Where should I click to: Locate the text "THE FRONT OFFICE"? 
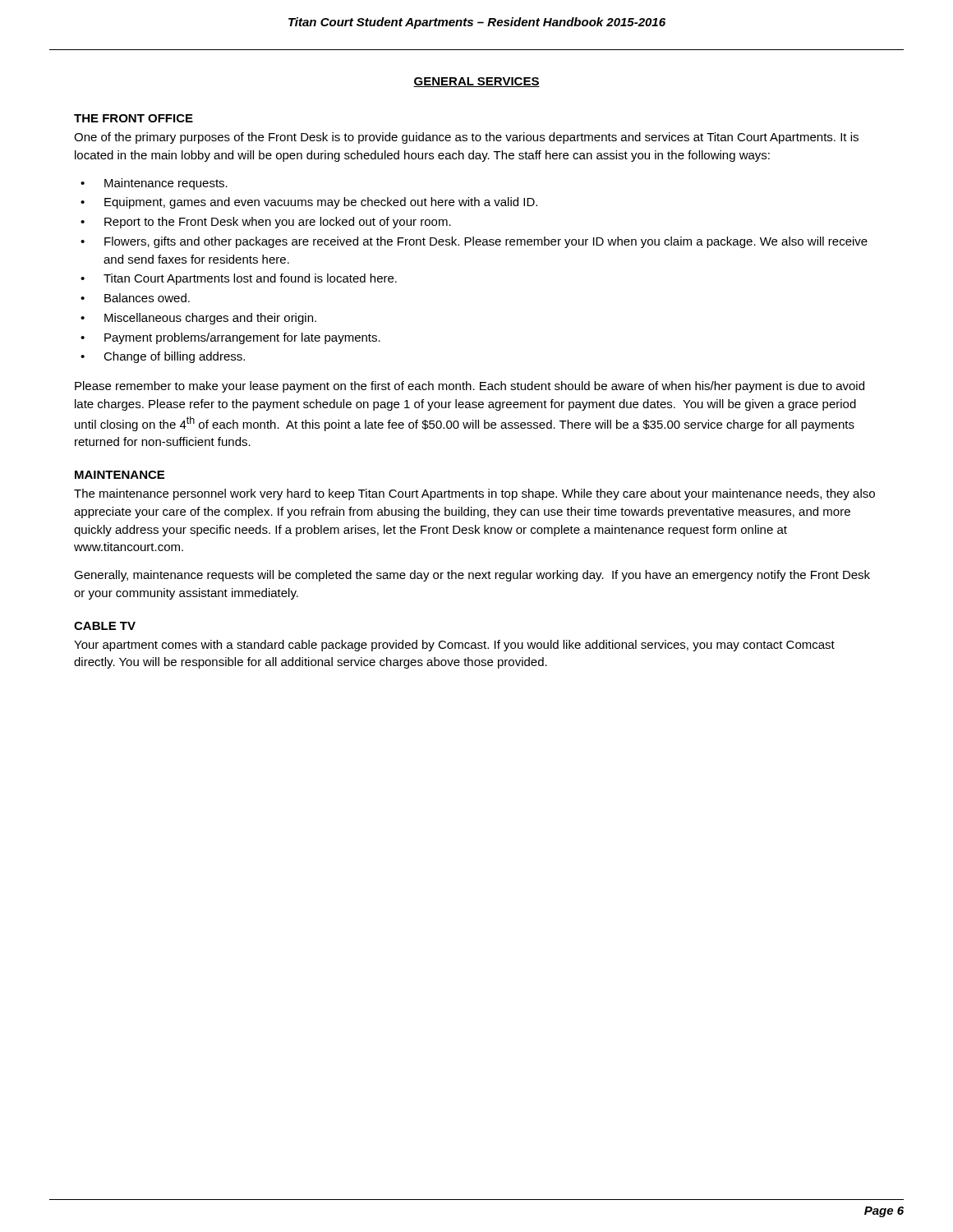click(x=134, y=118)
